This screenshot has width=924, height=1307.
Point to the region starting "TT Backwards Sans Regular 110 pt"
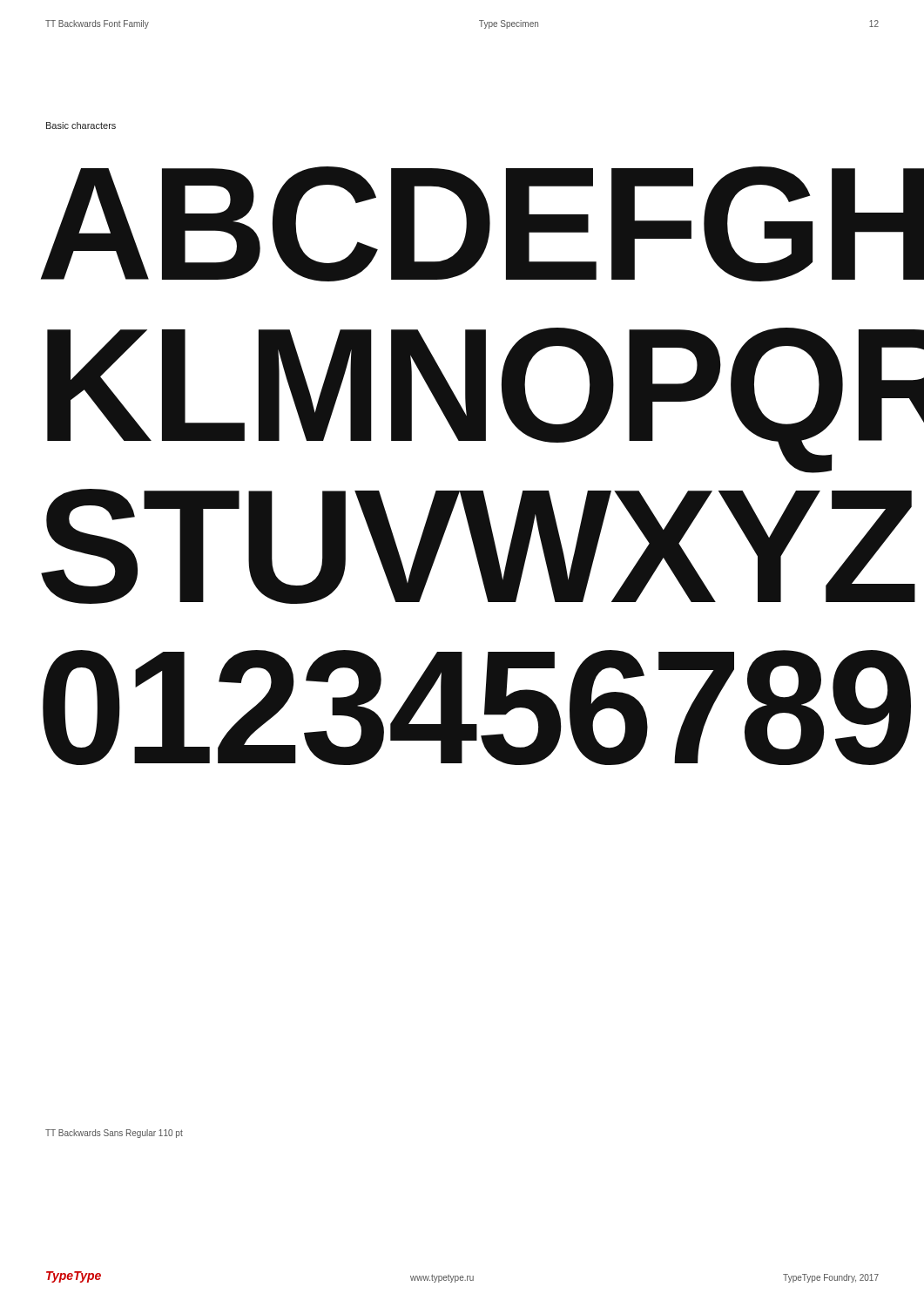(x=114, y=1133)
